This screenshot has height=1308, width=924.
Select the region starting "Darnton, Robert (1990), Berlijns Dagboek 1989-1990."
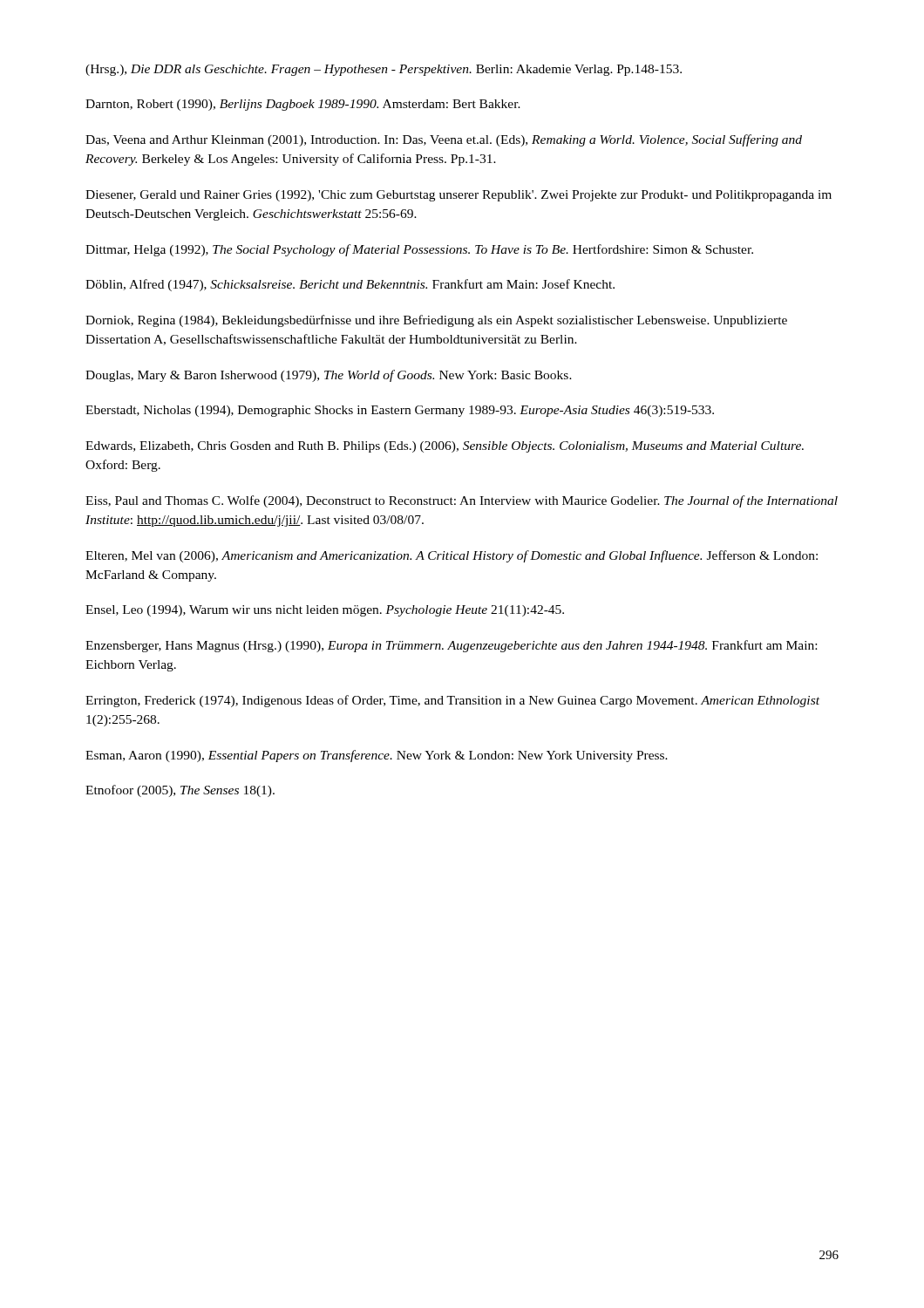303,104
